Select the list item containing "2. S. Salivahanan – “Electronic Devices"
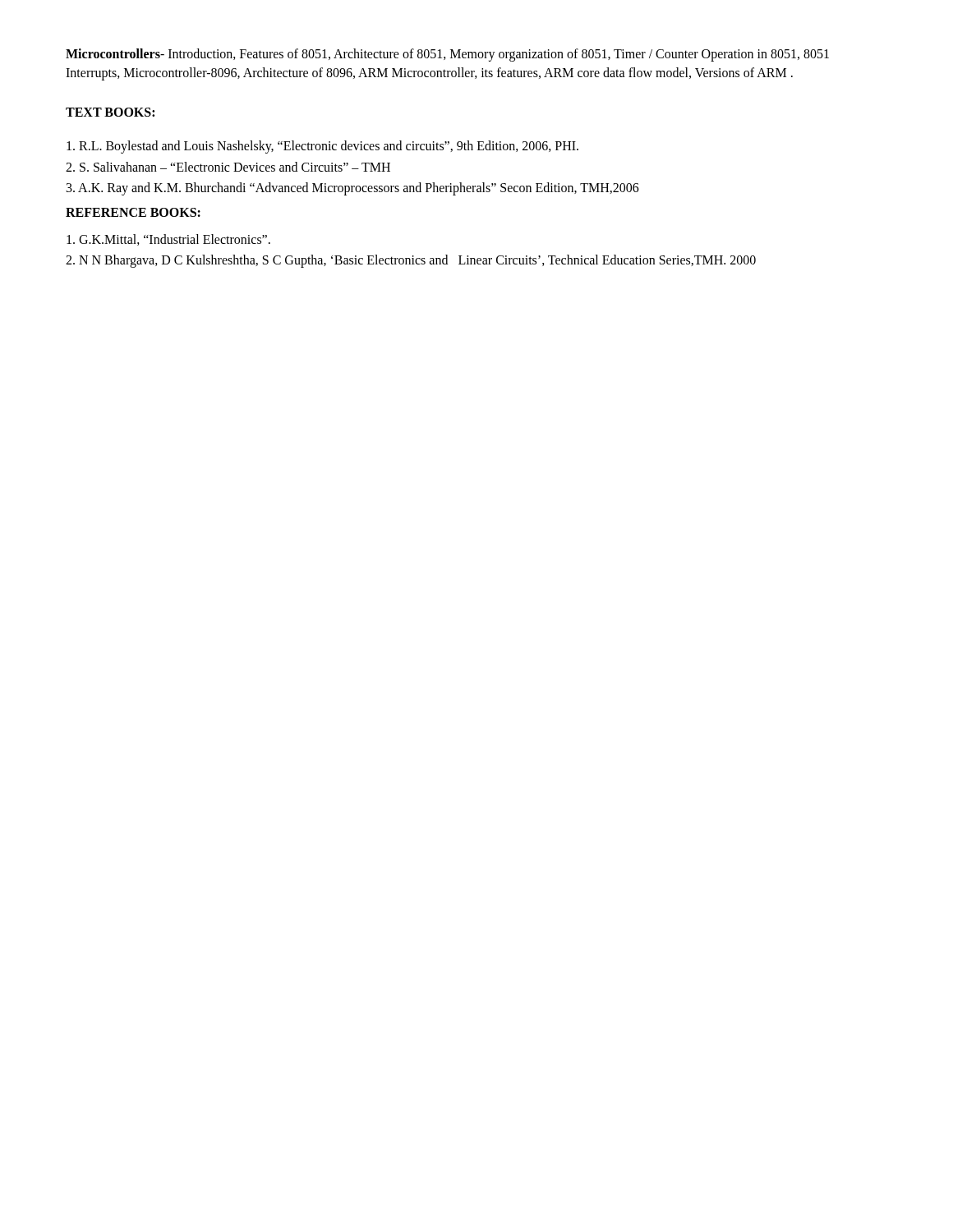Screen dimensions: 1232x953 [x=228, y=167]
